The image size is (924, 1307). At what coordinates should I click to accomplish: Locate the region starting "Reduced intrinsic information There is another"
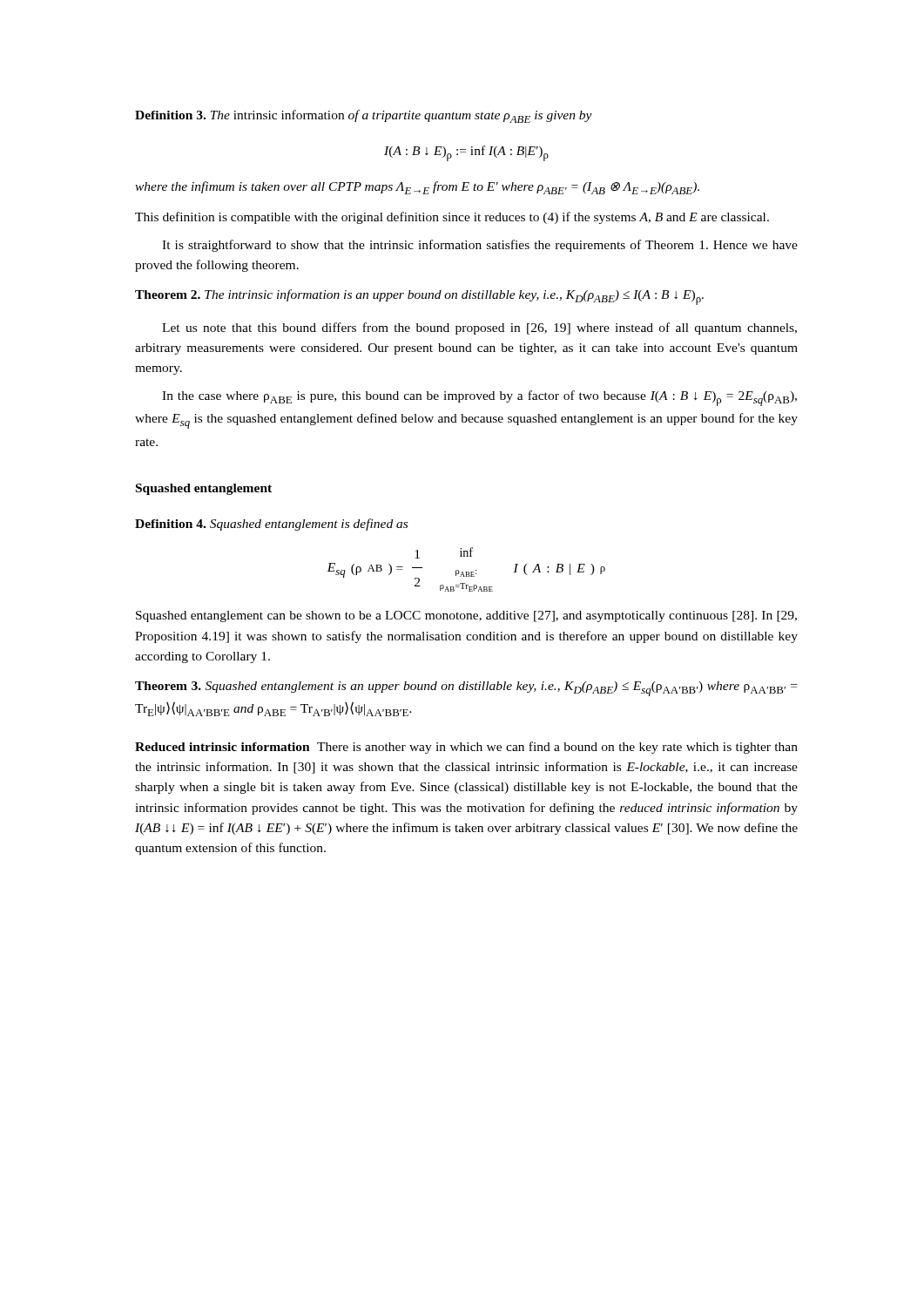pos(466,797)
